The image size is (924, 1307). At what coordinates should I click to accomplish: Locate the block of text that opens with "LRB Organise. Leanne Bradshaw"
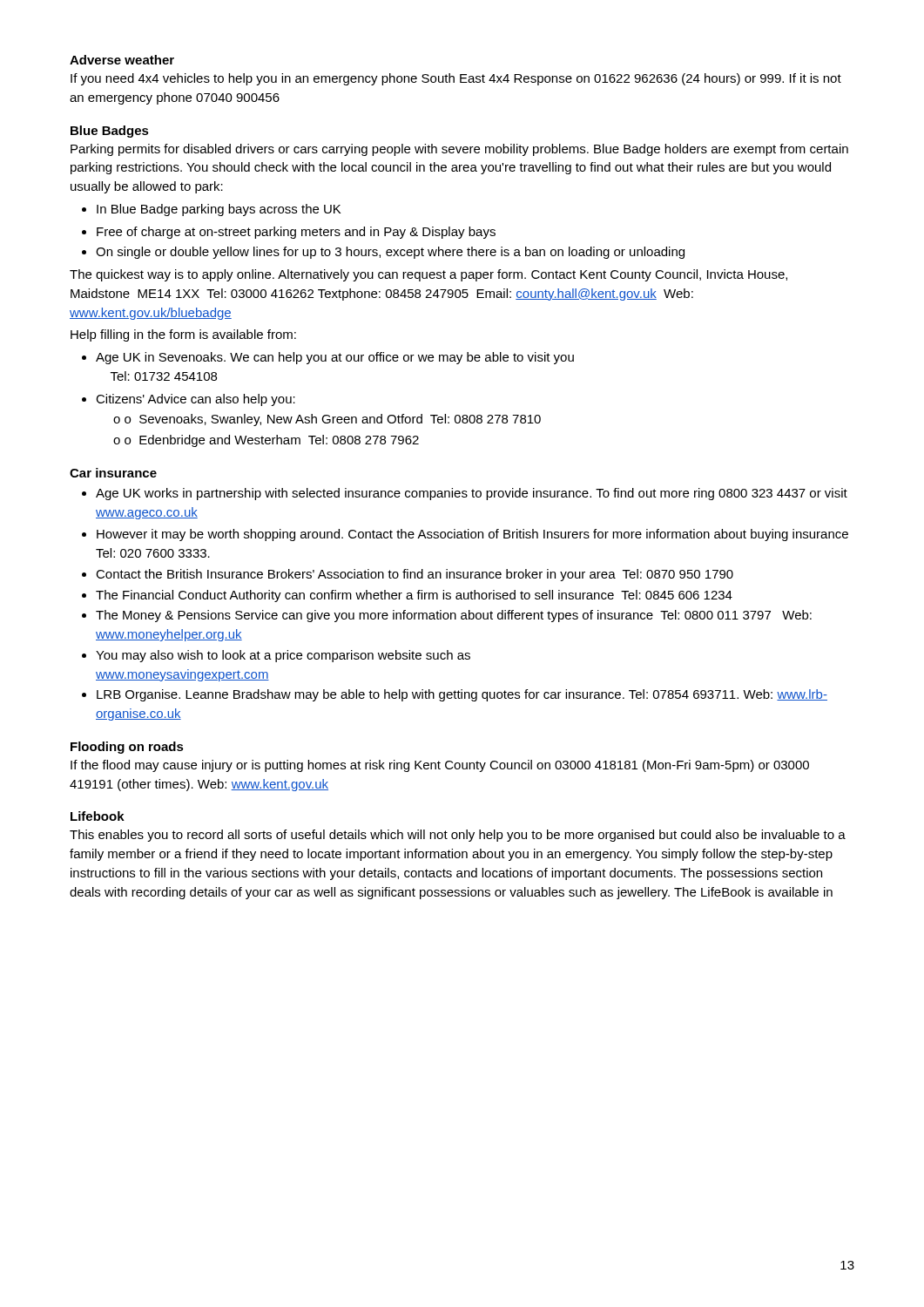pyautogui.click(x=462, y=704)
